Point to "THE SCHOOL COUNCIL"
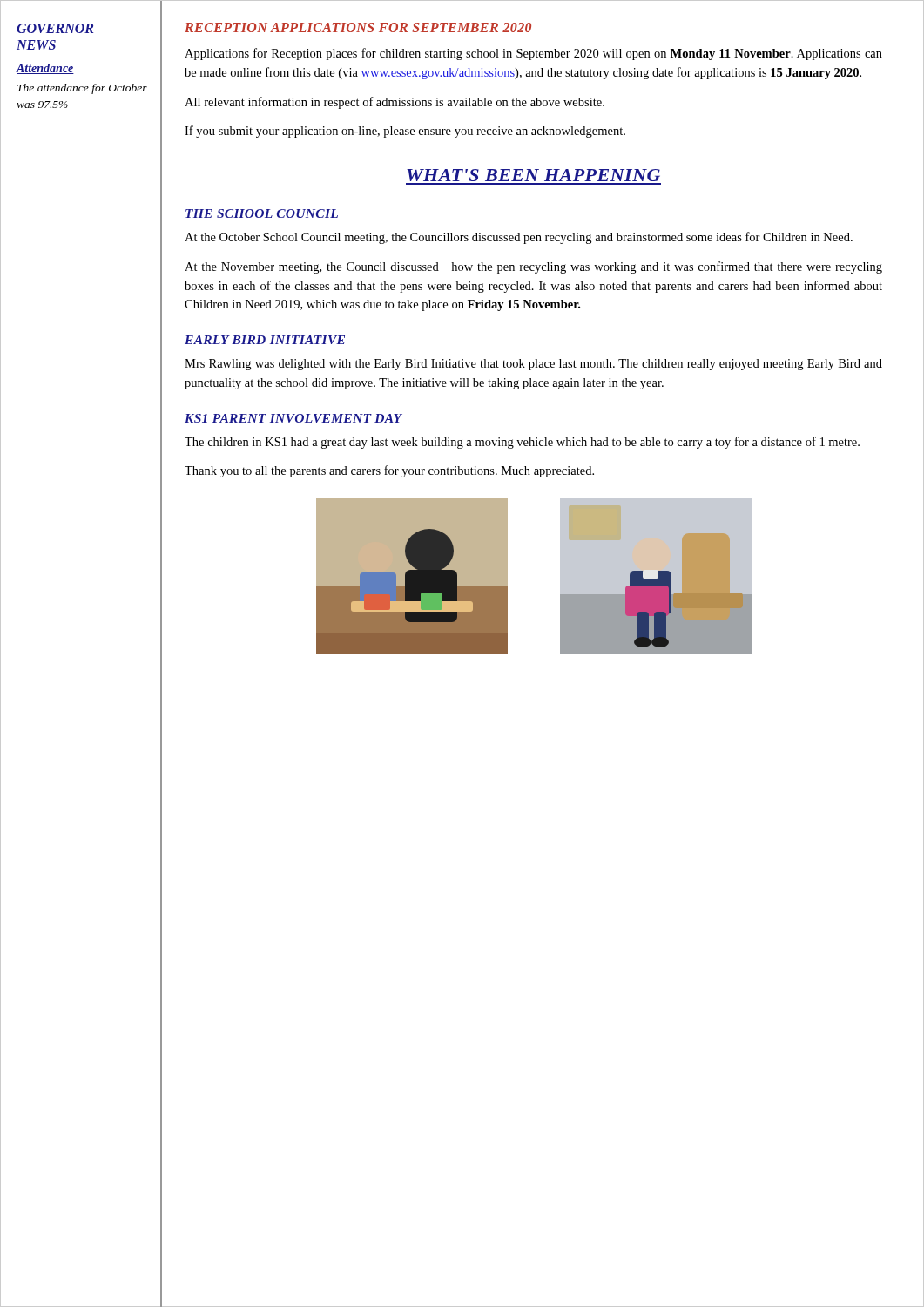924x1307 pixels. coord(262,213)
